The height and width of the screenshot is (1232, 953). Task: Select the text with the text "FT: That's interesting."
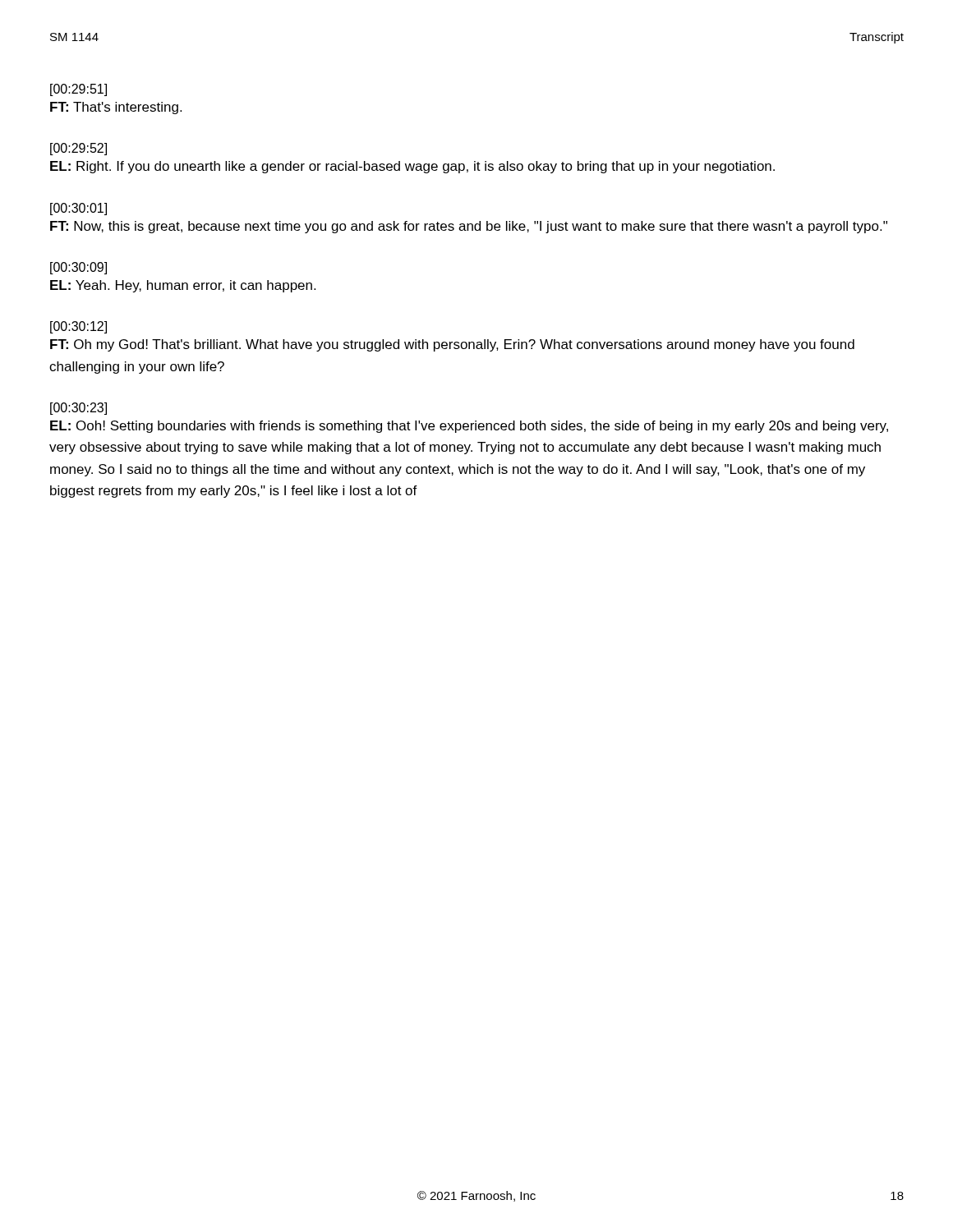pos(116,107)
